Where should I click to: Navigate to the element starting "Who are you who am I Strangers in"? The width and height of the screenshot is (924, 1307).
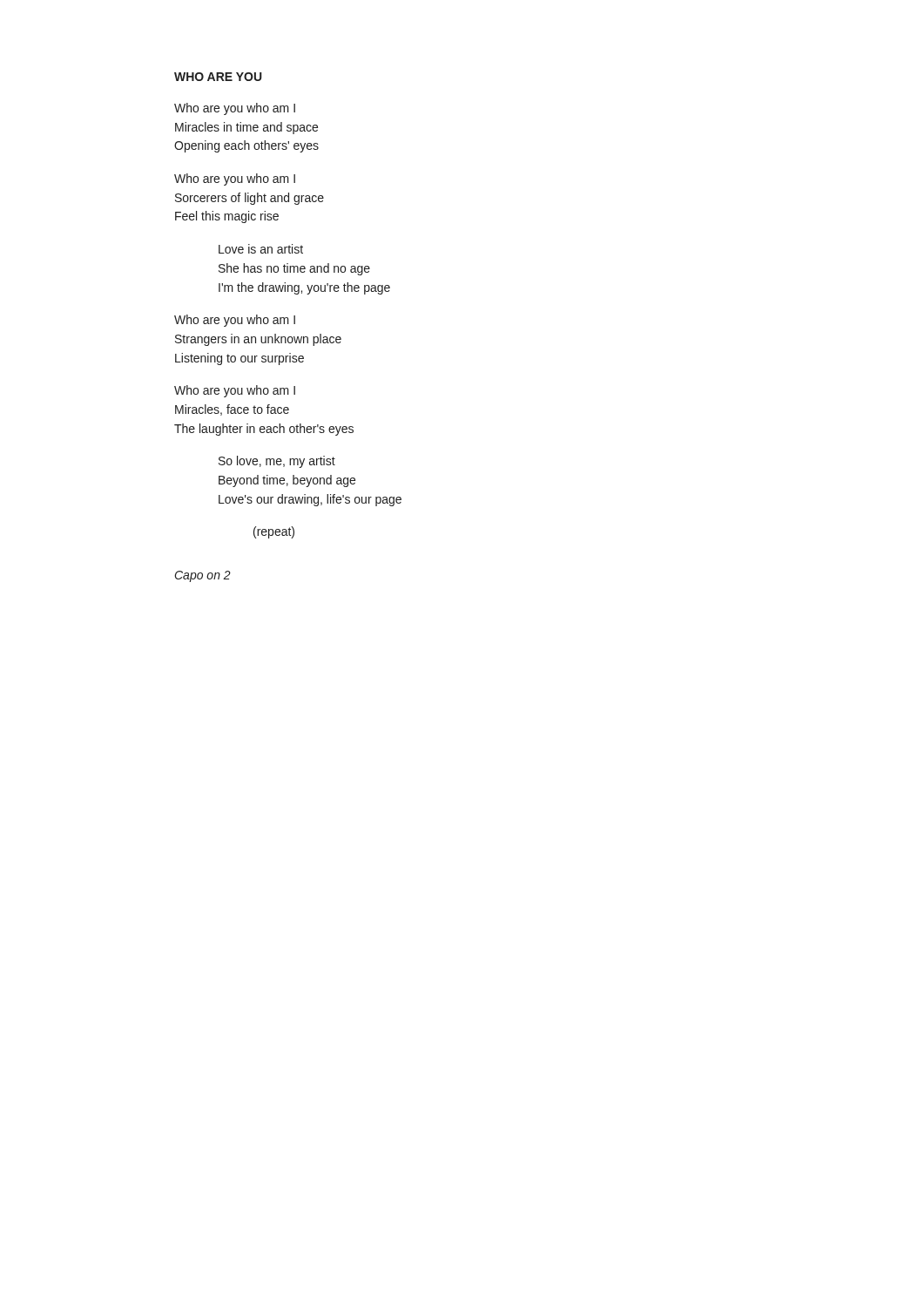258,339
